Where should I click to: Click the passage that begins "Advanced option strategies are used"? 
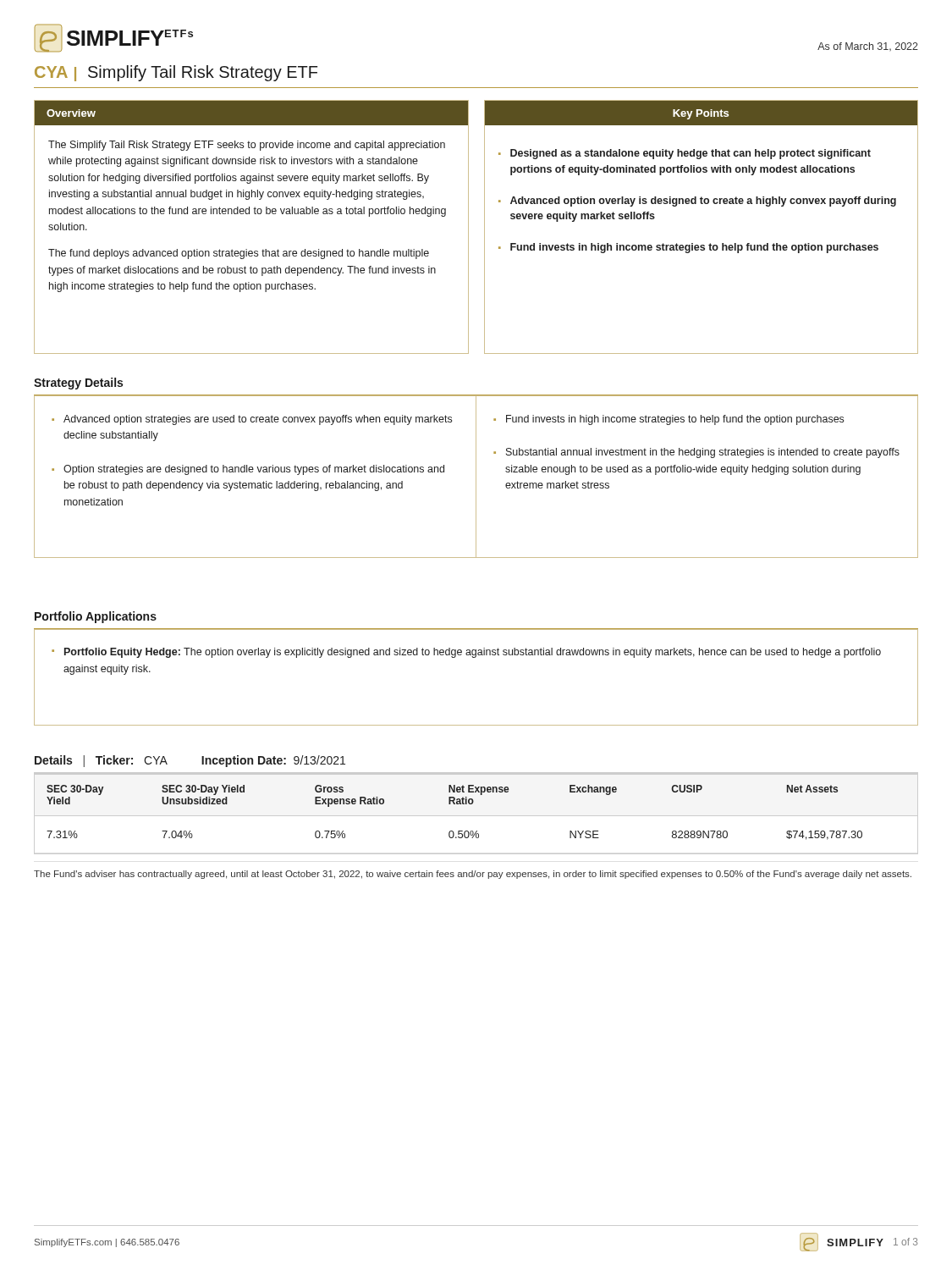tap(258, 427)
